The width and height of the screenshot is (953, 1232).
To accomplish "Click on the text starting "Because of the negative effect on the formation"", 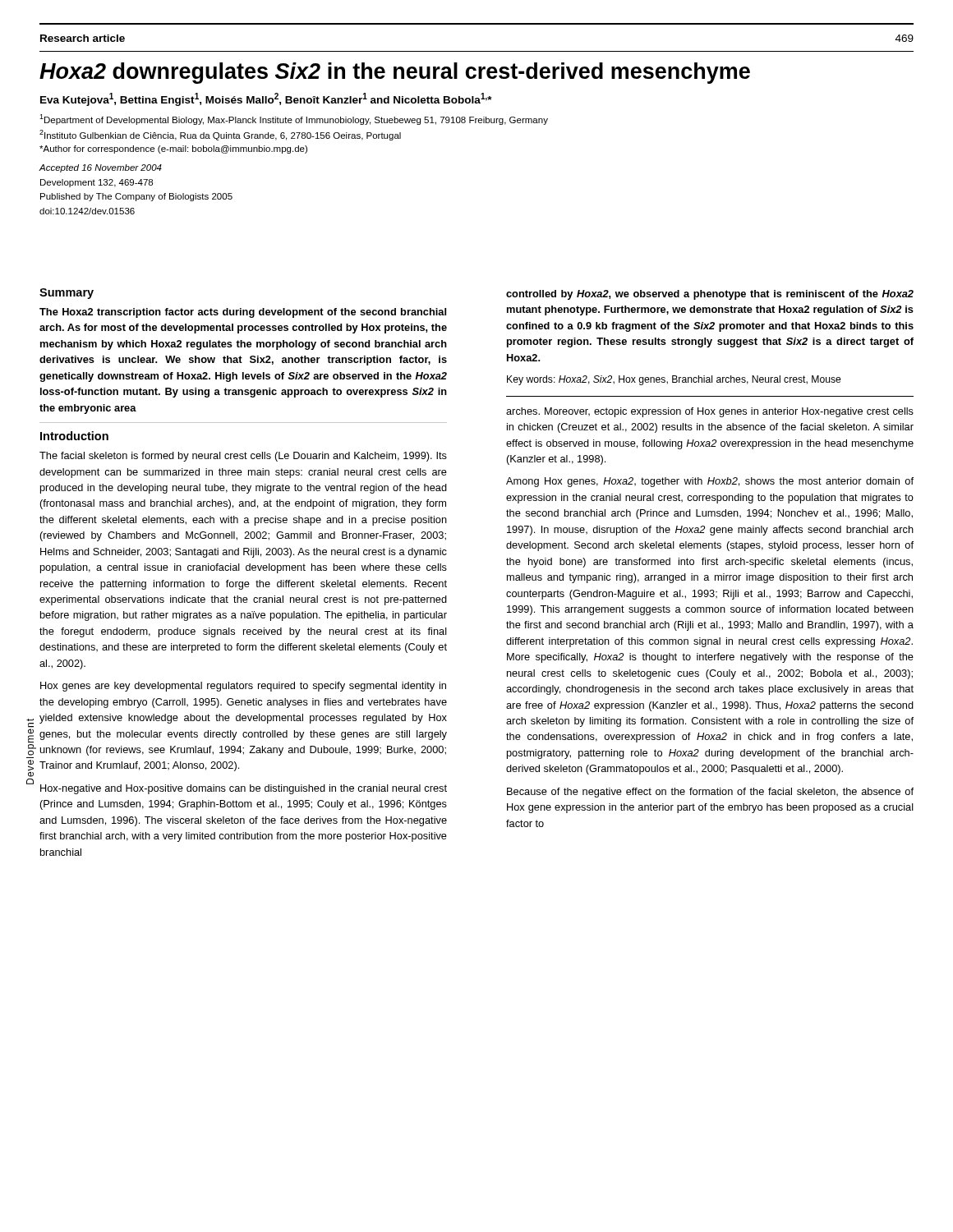I will point(710,807).
